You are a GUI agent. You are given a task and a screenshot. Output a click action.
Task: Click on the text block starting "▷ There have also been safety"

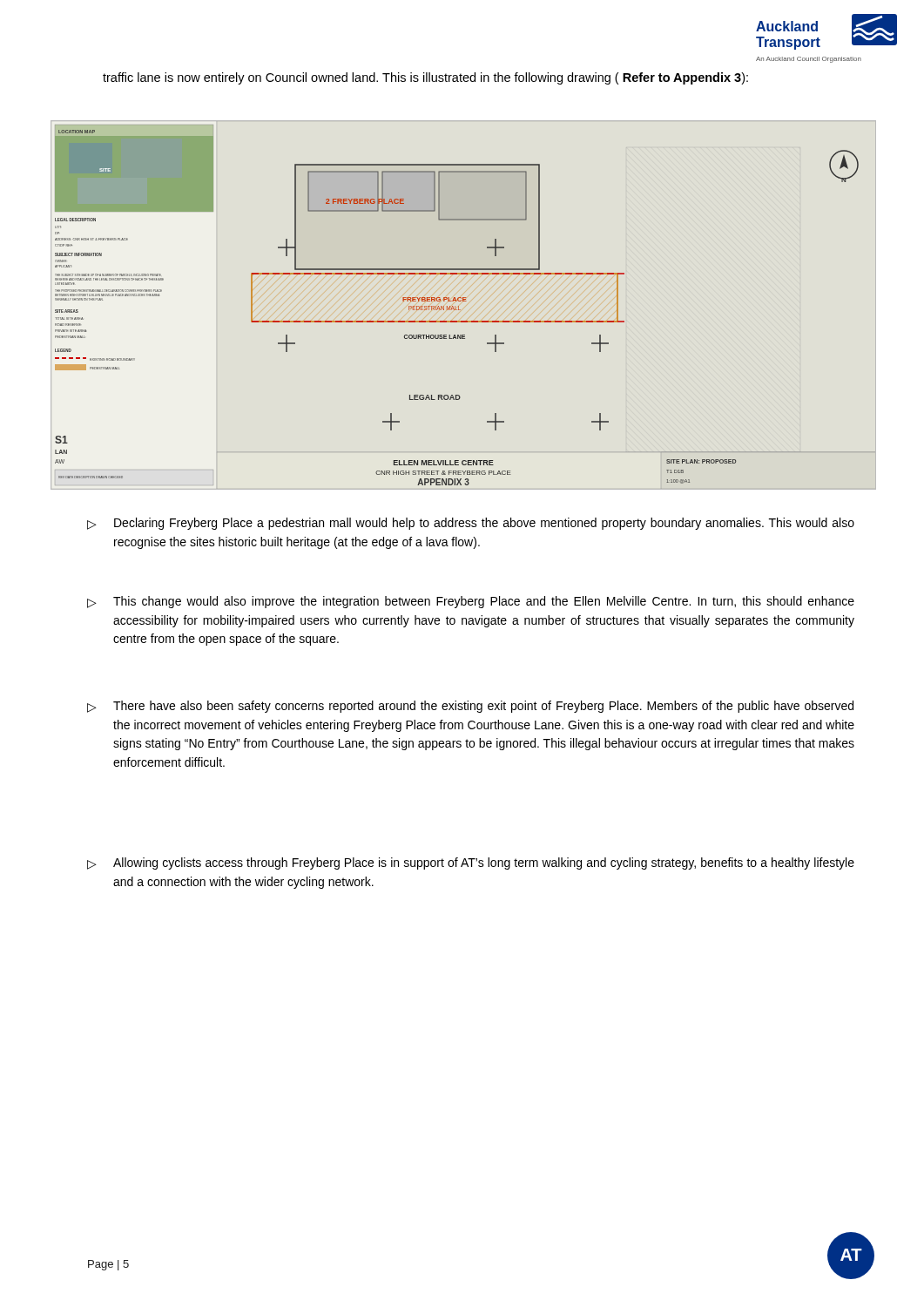pos(471,735)
